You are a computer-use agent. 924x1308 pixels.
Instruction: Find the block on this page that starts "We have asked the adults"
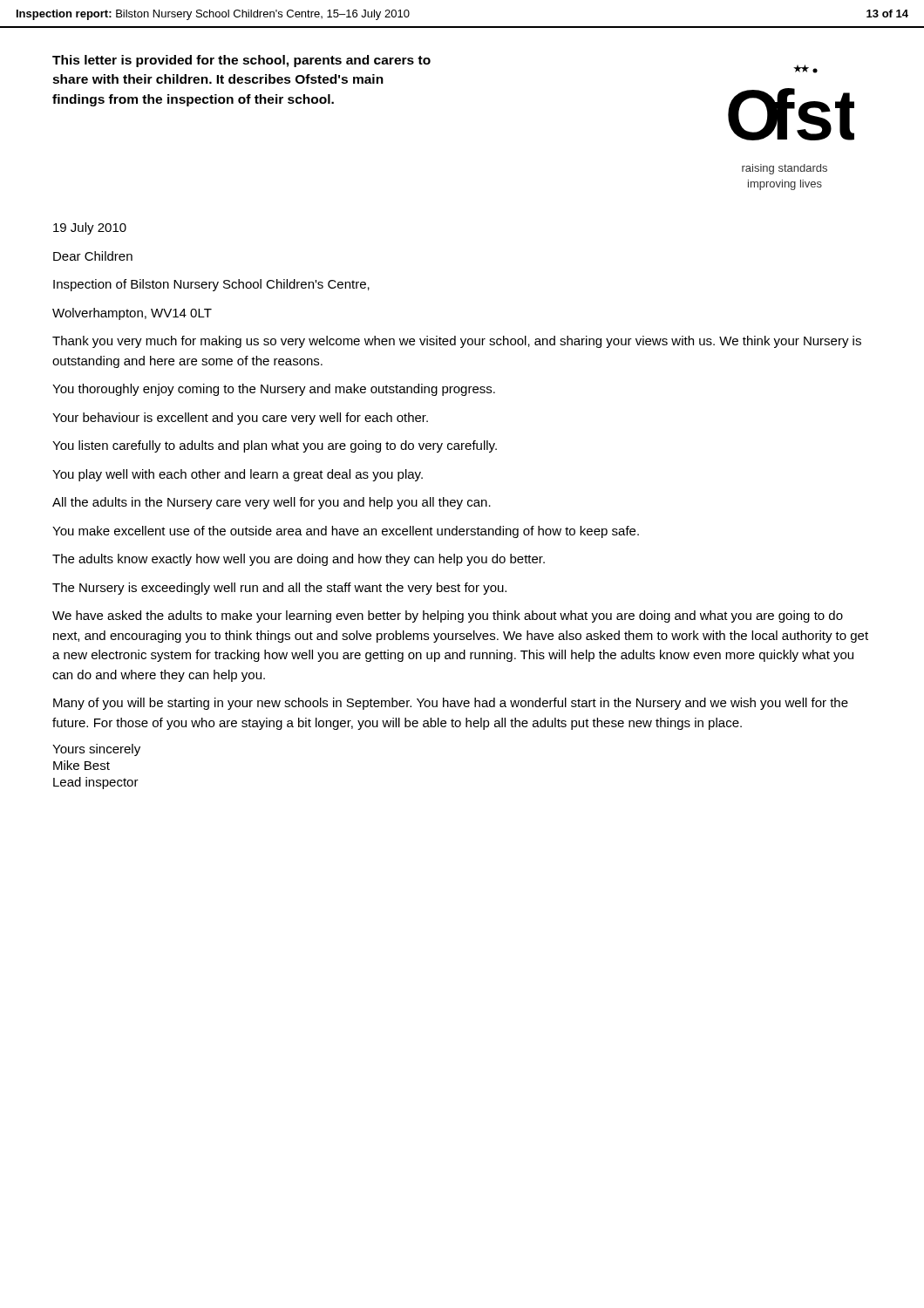coord(460,645)
